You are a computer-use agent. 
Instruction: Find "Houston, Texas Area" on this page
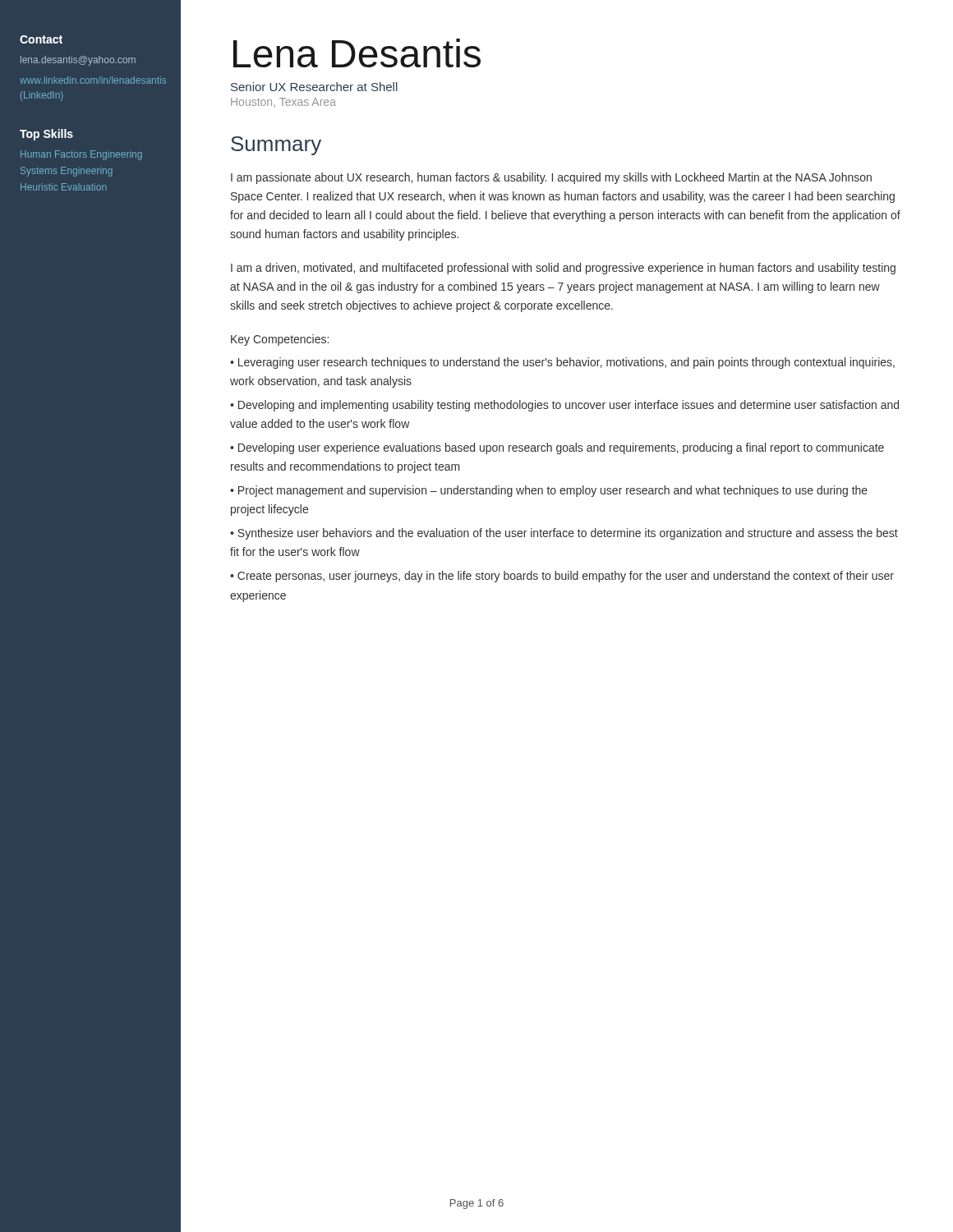(283, 102)
